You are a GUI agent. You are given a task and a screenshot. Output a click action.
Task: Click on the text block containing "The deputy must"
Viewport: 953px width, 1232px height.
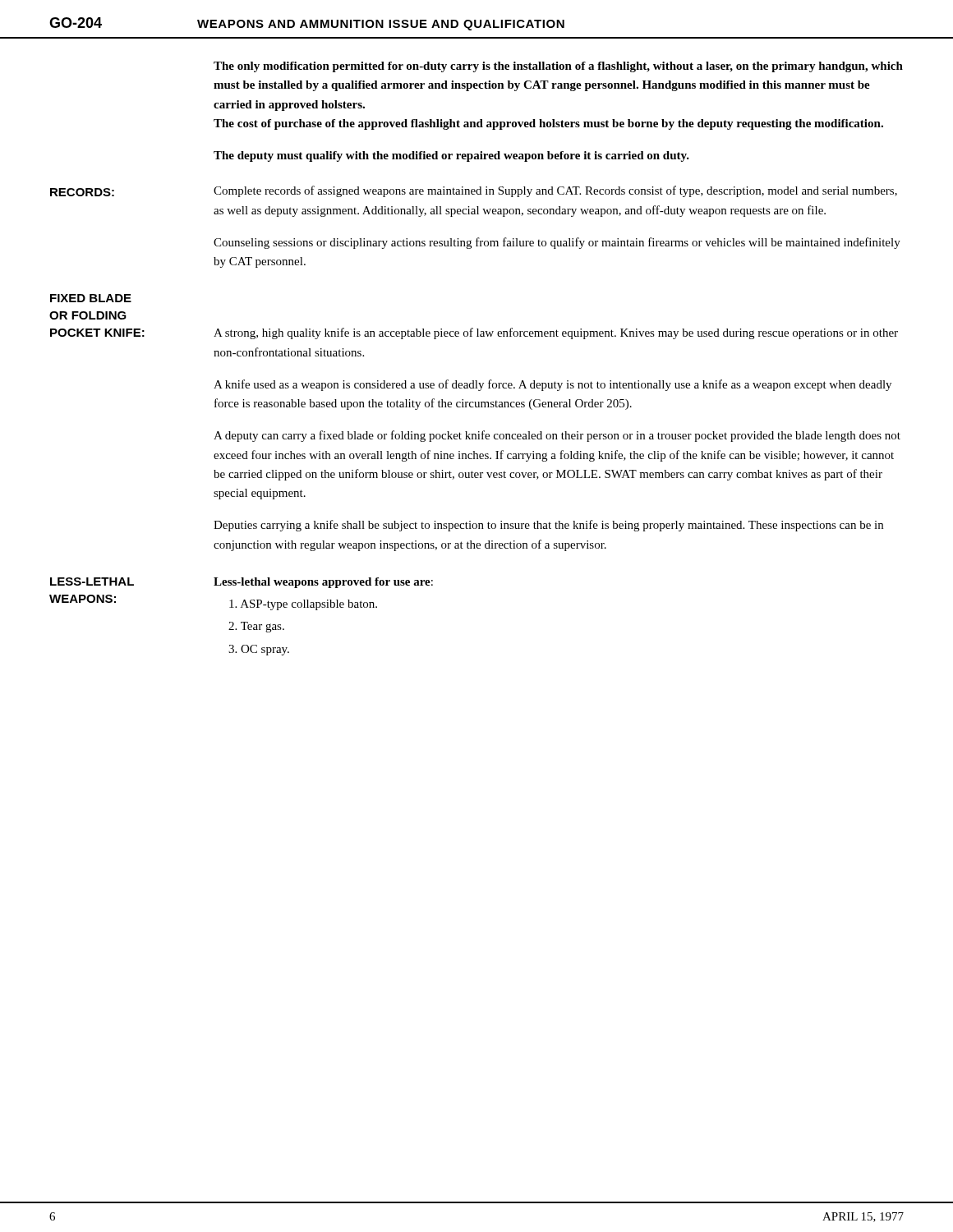(451, 155)
